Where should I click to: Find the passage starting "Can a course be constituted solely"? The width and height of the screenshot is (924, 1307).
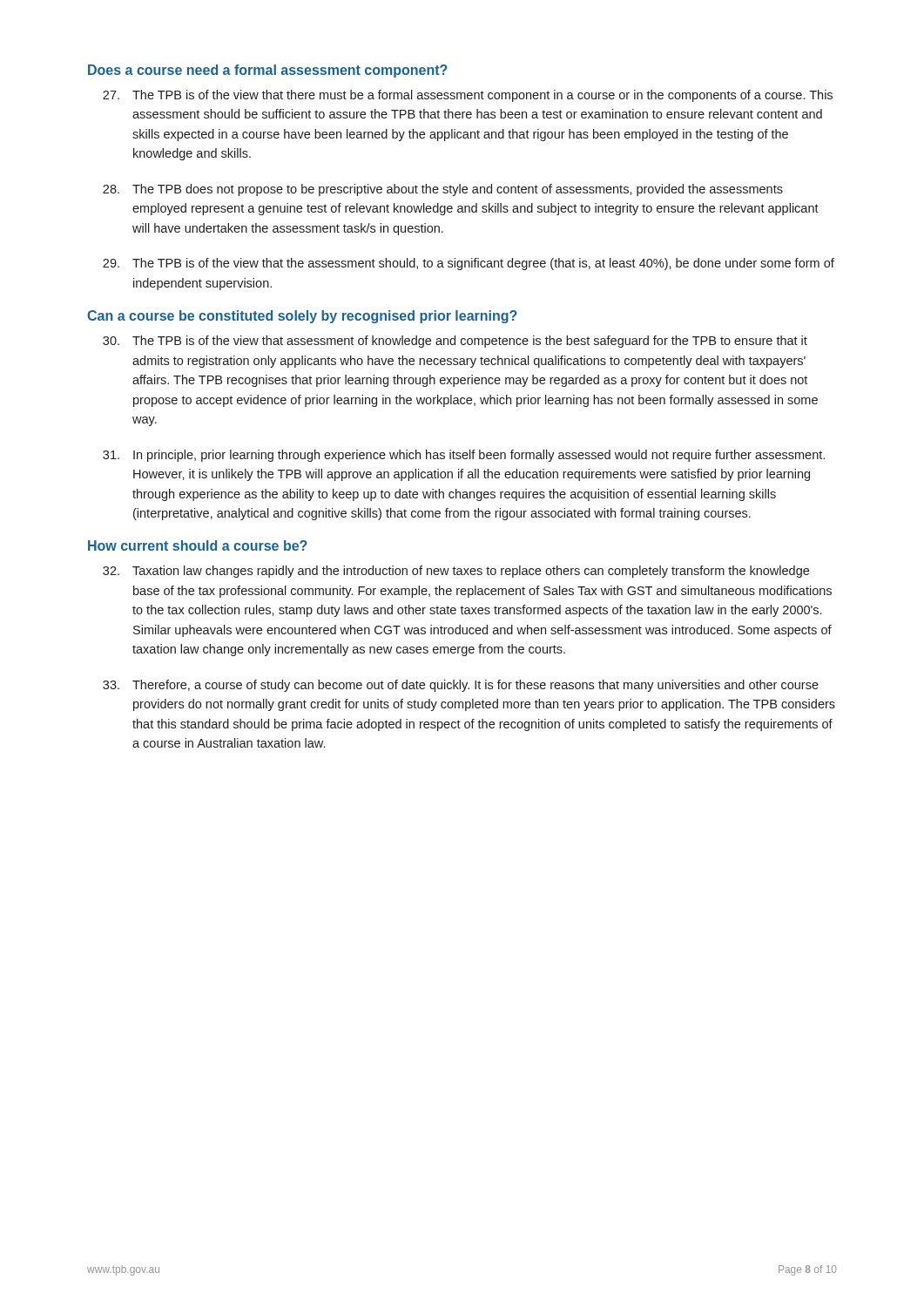[x=302, y=316]
